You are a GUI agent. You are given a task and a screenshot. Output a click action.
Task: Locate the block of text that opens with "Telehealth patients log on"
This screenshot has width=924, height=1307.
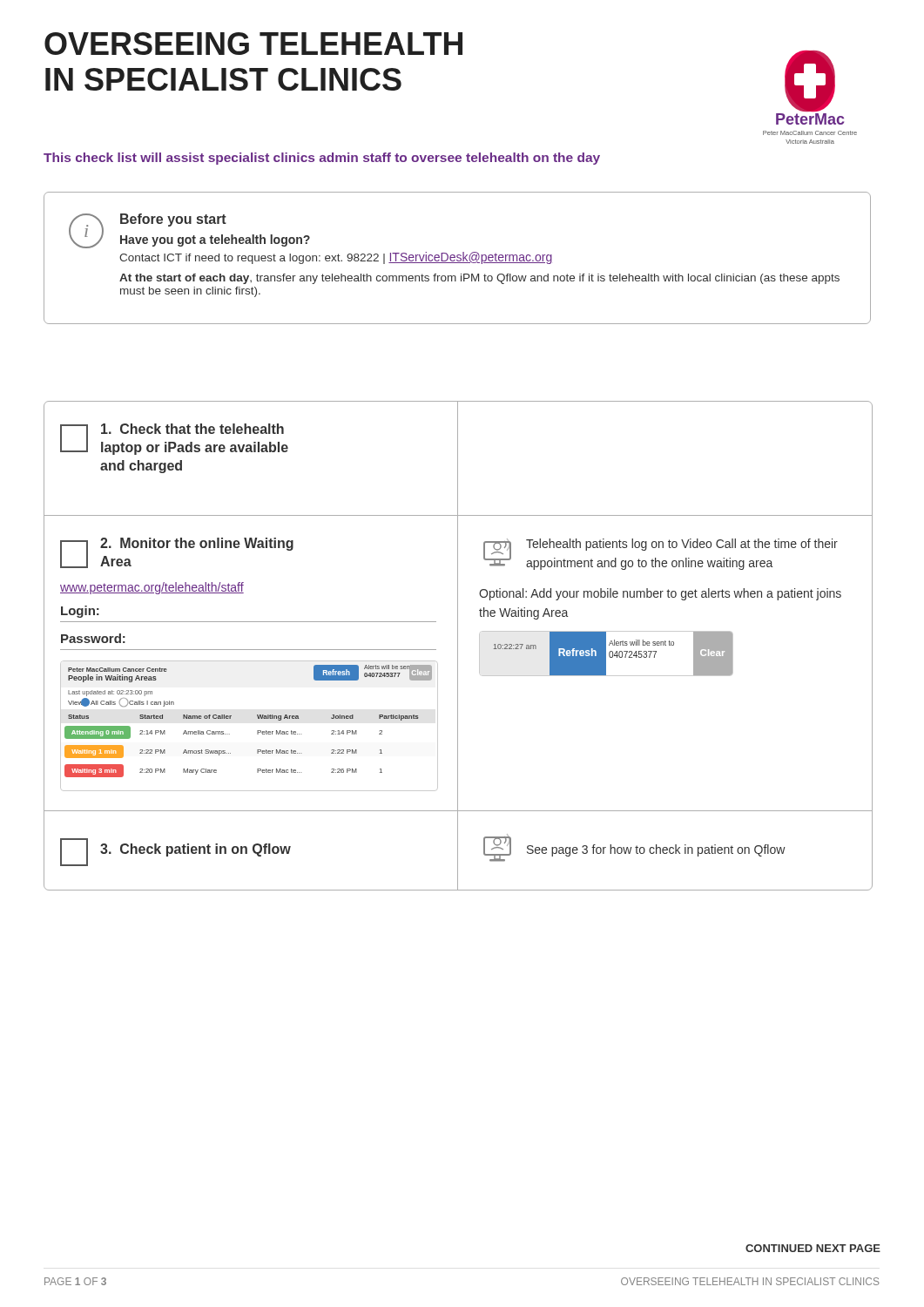coord(682,553)
